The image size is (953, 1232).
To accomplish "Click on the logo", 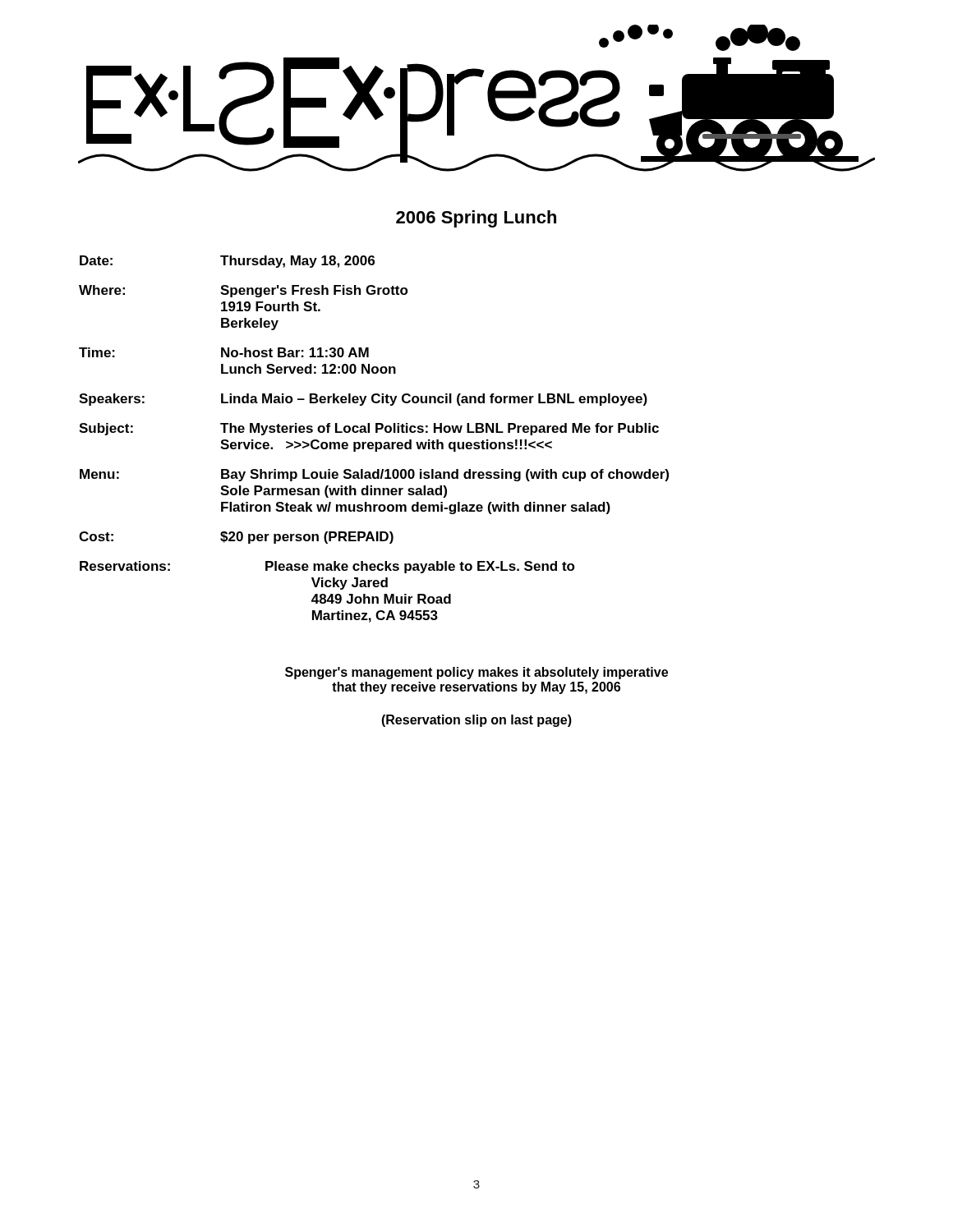I will 476,104.
